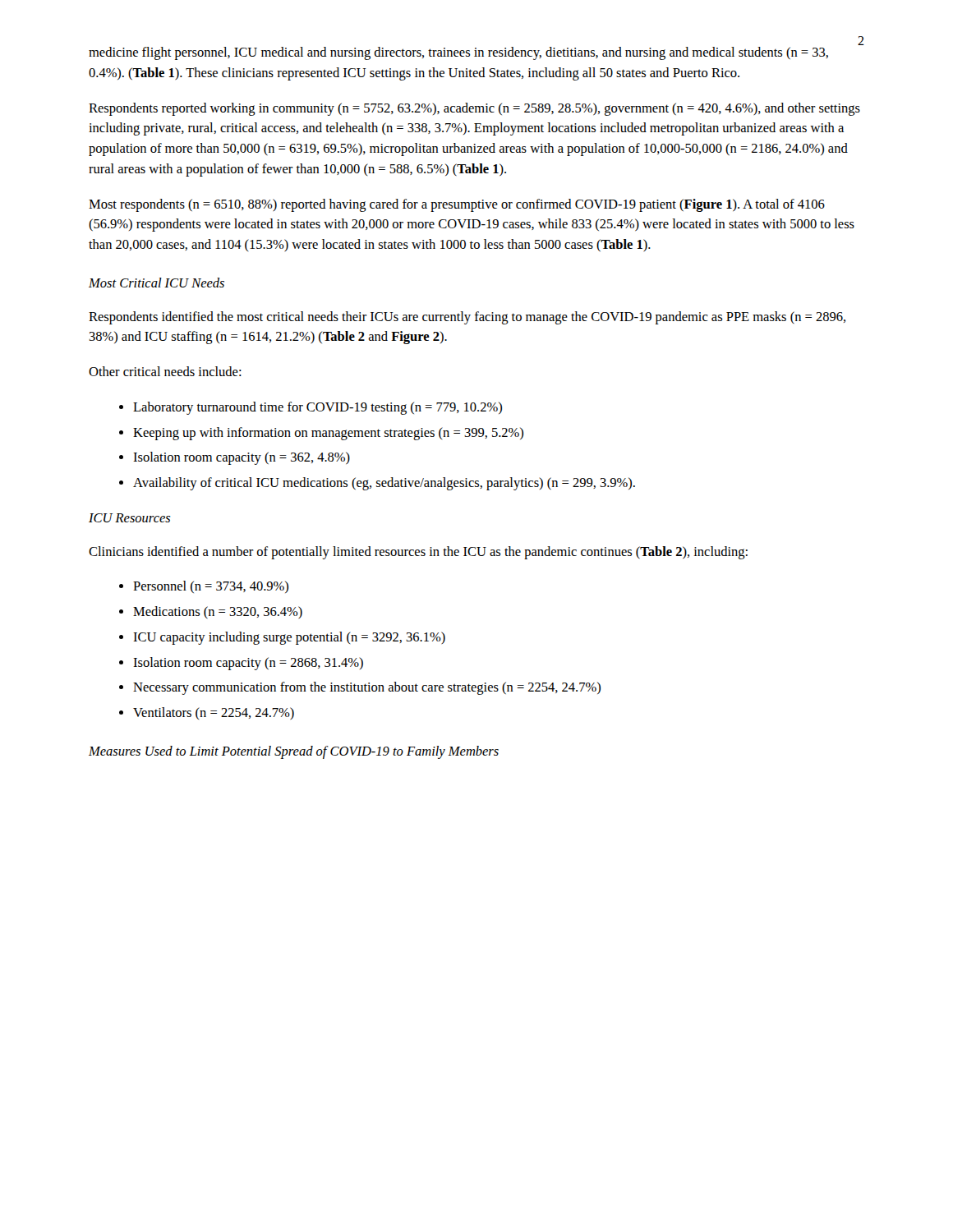Find the text block that reads "Respondents reported working in"

pyautogui.click(x=476, y=139)
